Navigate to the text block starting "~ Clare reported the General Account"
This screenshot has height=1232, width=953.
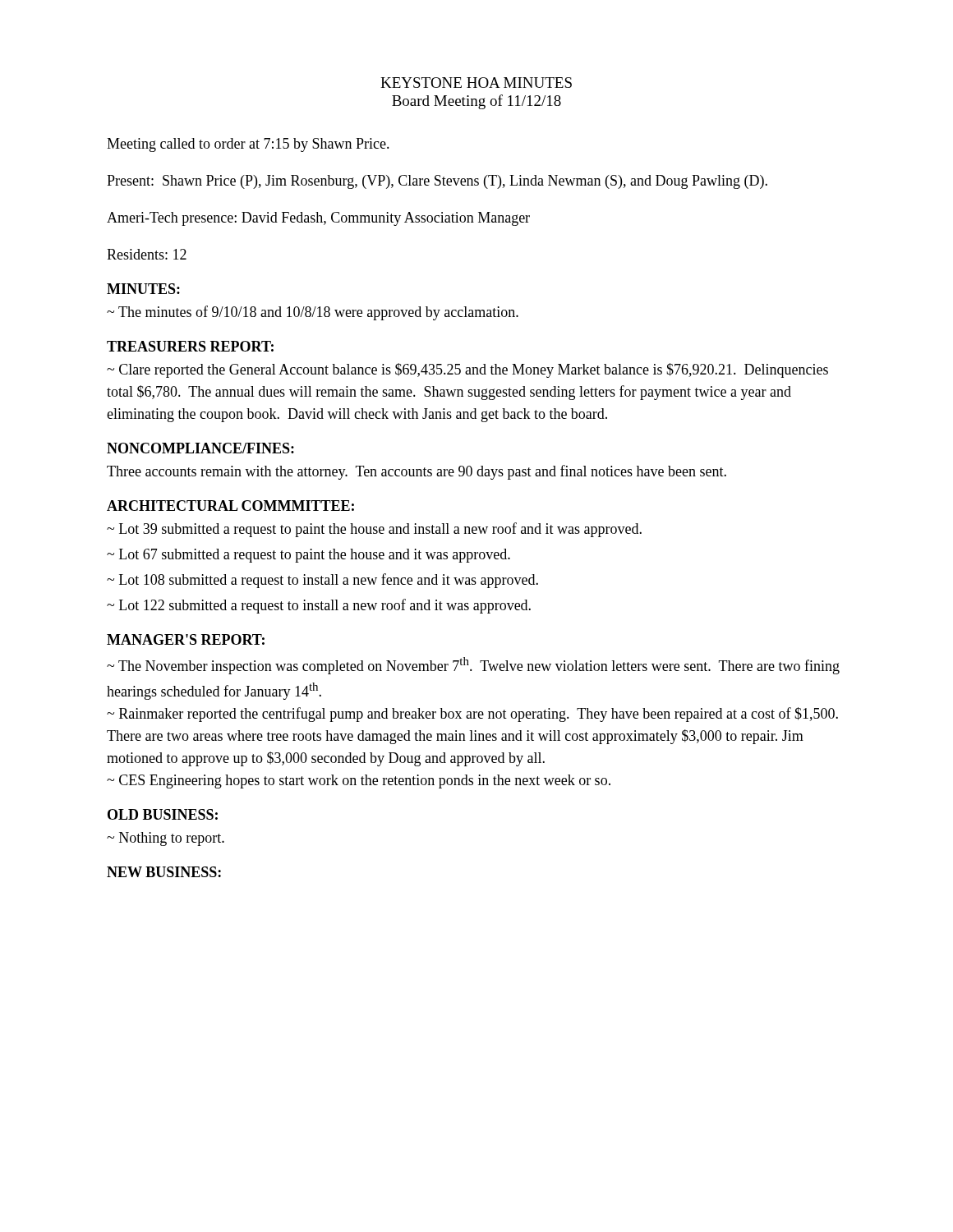[x=468, y=392]
